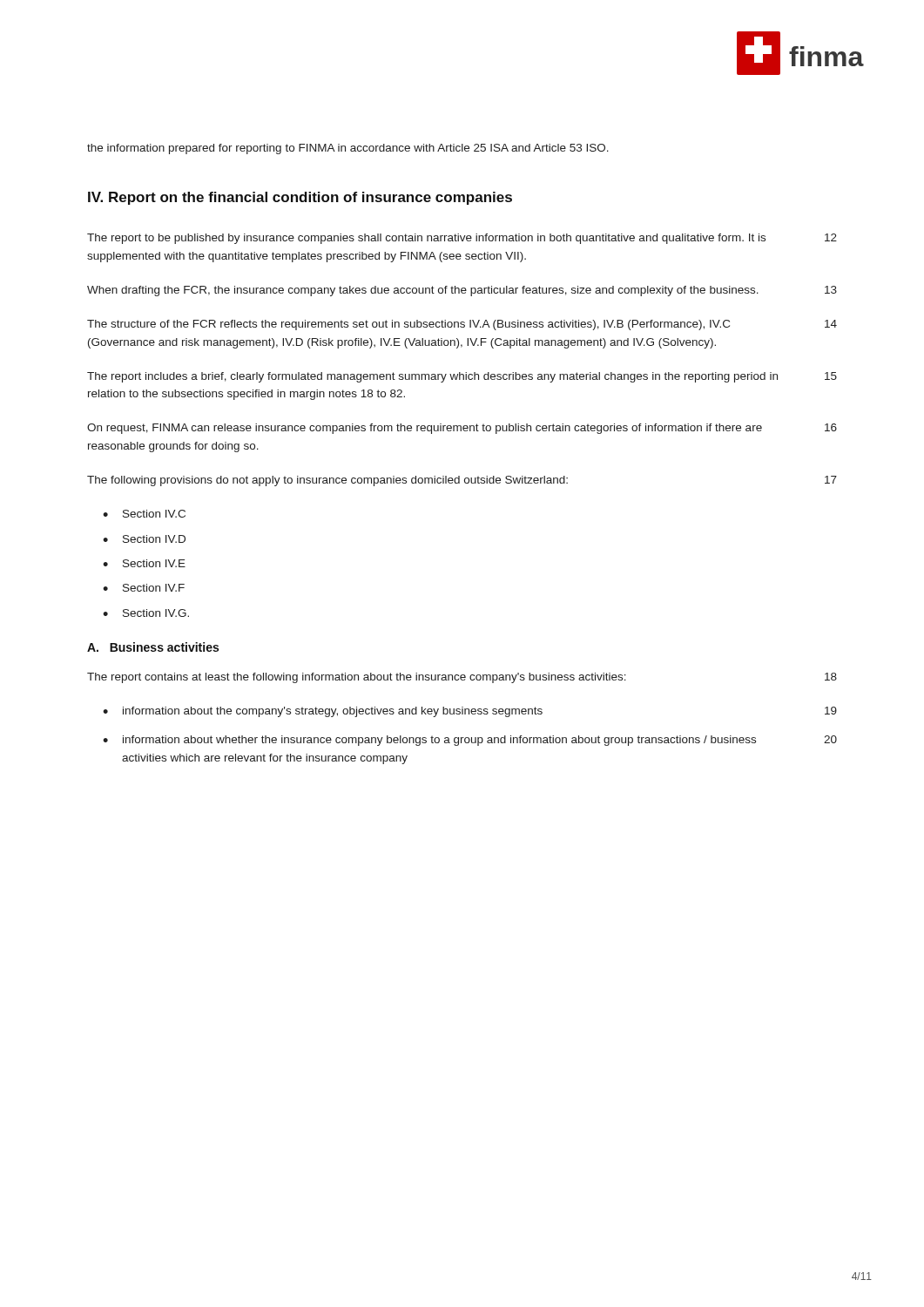Click the passage that begins "The following provisions do not apply"
Viewport: 924px width, 1307px height.
(328, 480)
